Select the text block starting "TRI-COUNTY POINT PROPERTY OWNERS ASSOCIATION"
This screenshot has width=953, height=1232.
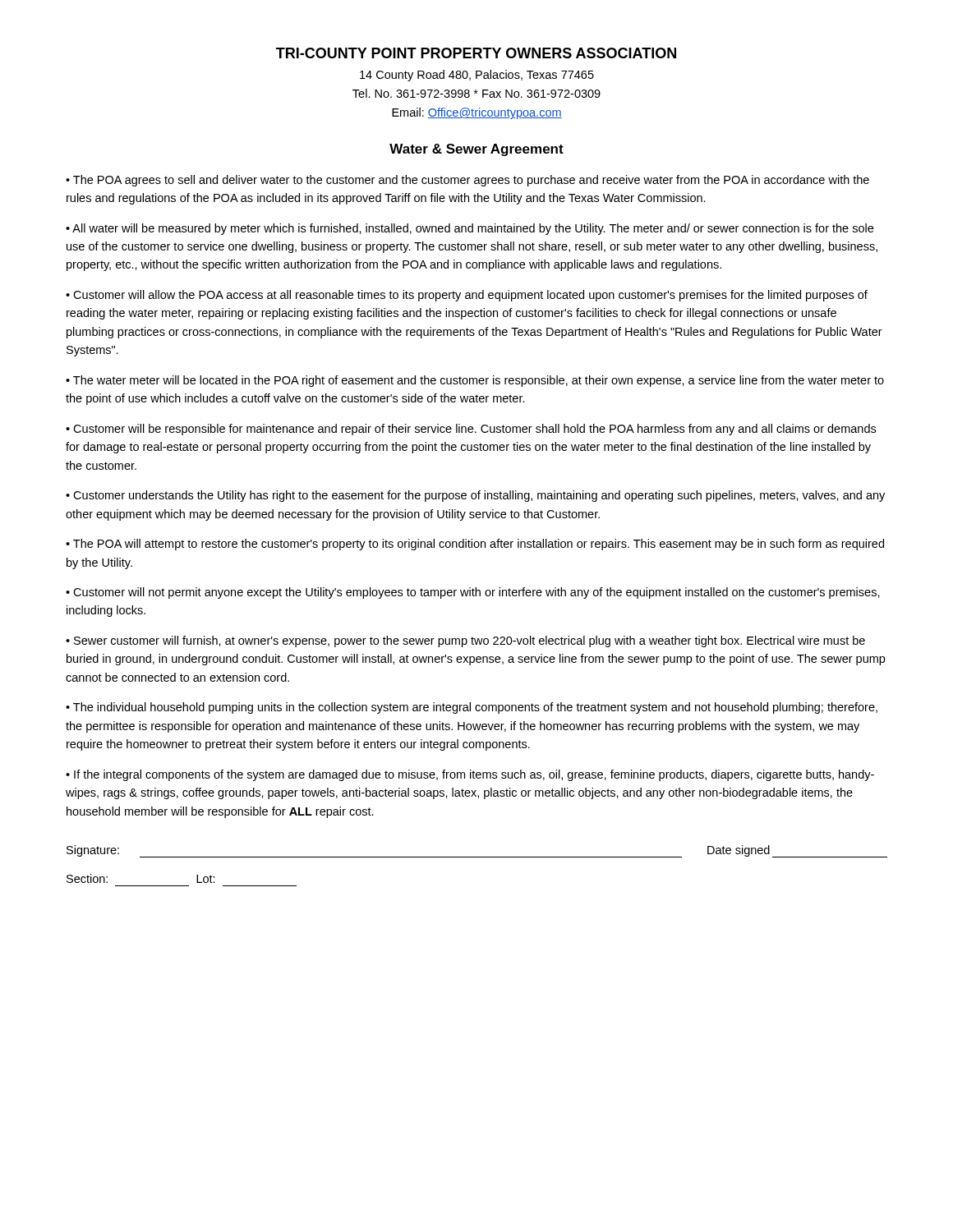476,53
